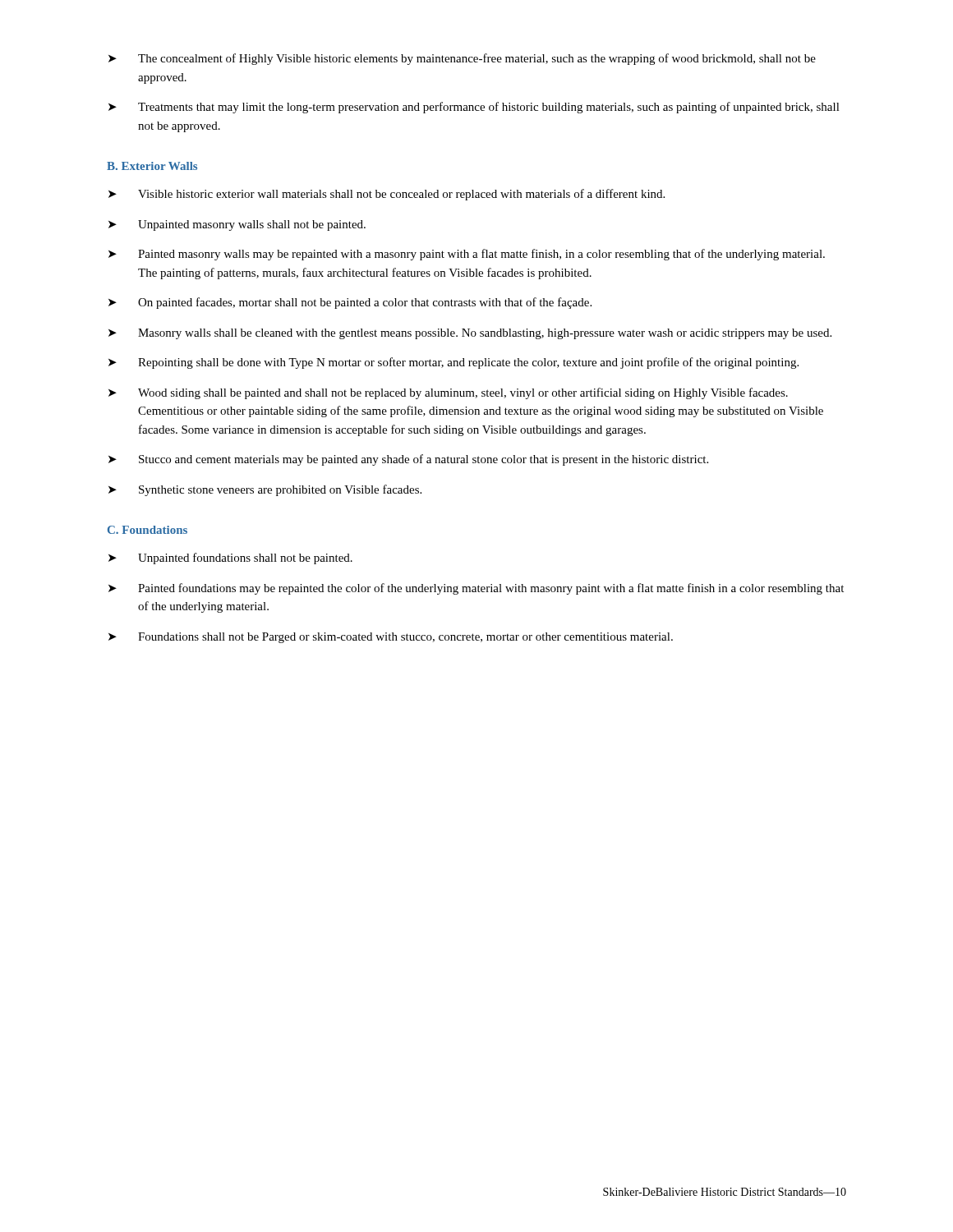Find the list item containing "➤ Unpainted foundations shall not be"

click(x=230, y=559)
